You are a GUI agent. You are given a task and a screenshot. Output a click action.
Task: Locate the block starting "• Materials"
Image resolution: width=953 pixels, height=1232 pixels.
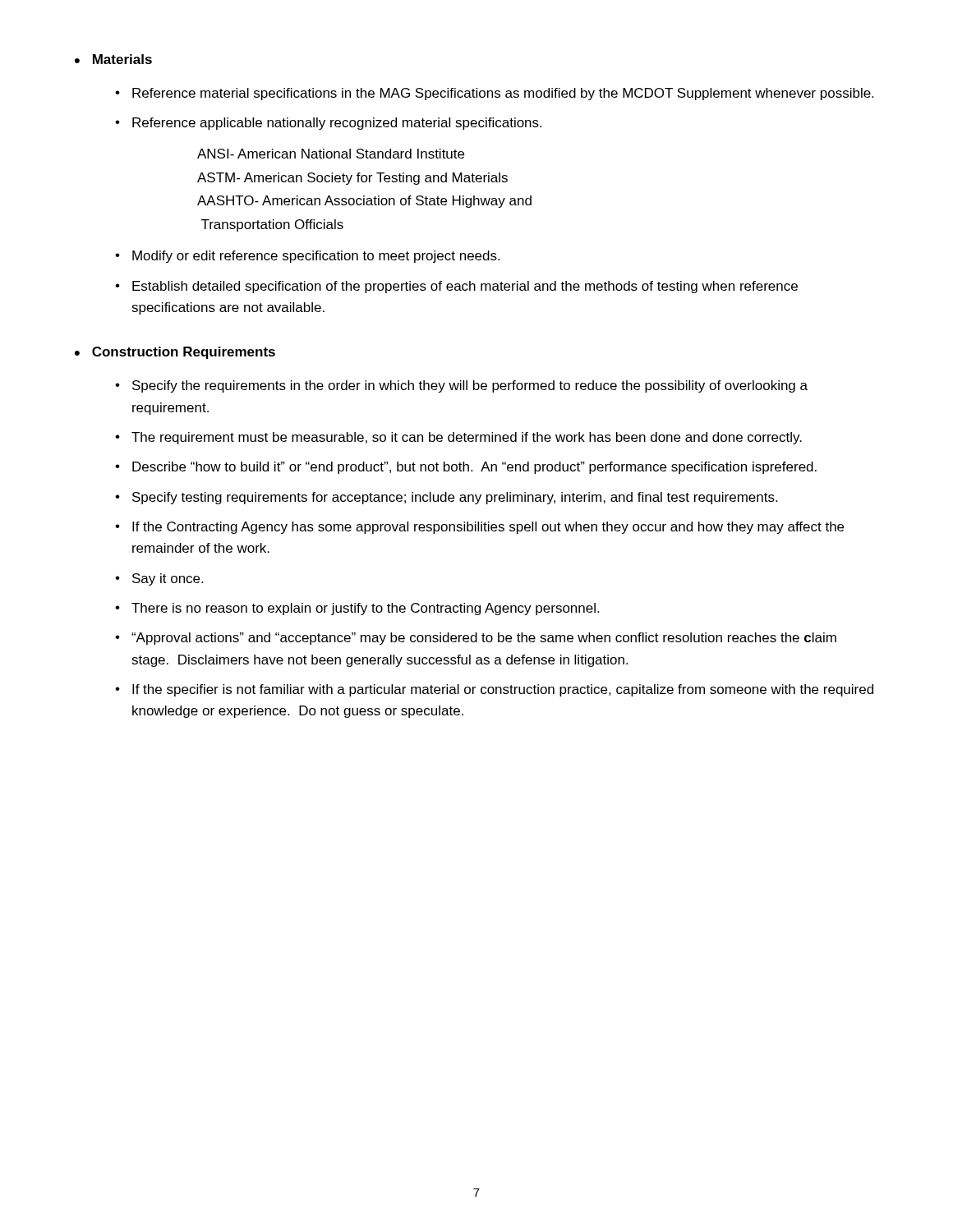coord(113,60)
